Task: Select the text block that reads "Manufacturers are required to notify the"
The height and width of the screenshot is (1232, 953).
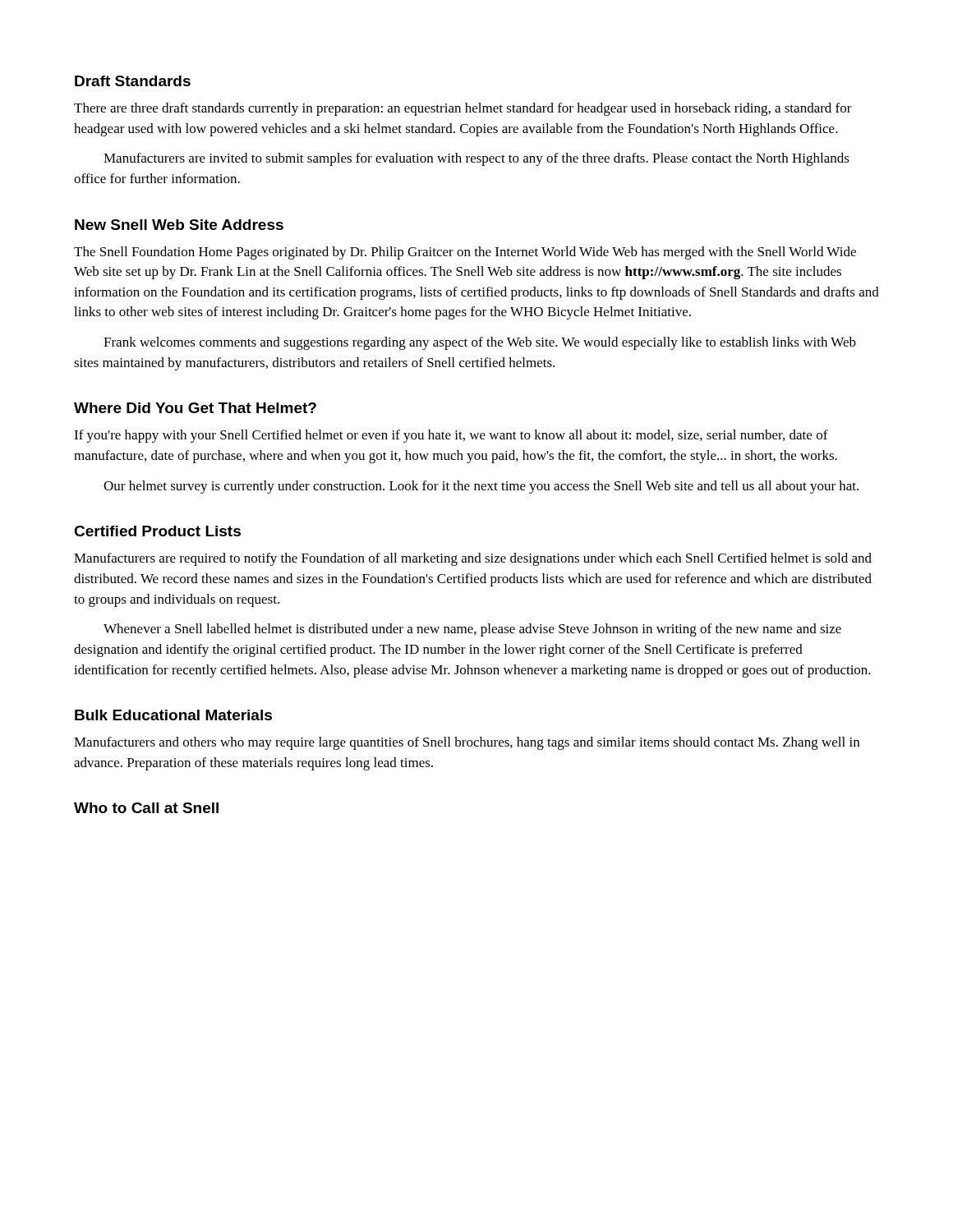Action: pos(473,579)
